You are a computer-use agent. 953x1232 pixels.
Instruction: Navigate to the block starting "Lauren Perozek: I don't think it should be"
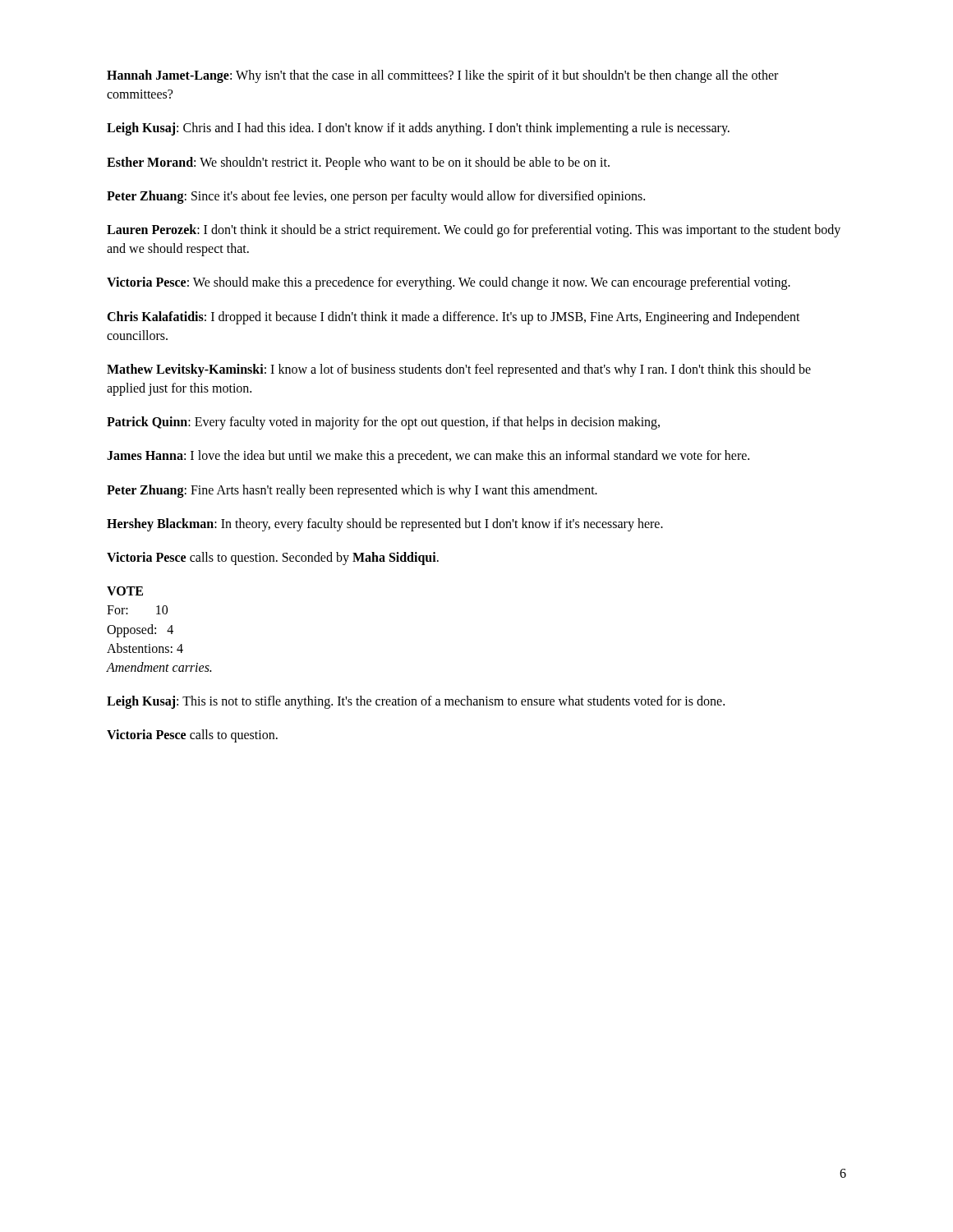(x=474, y=239)
